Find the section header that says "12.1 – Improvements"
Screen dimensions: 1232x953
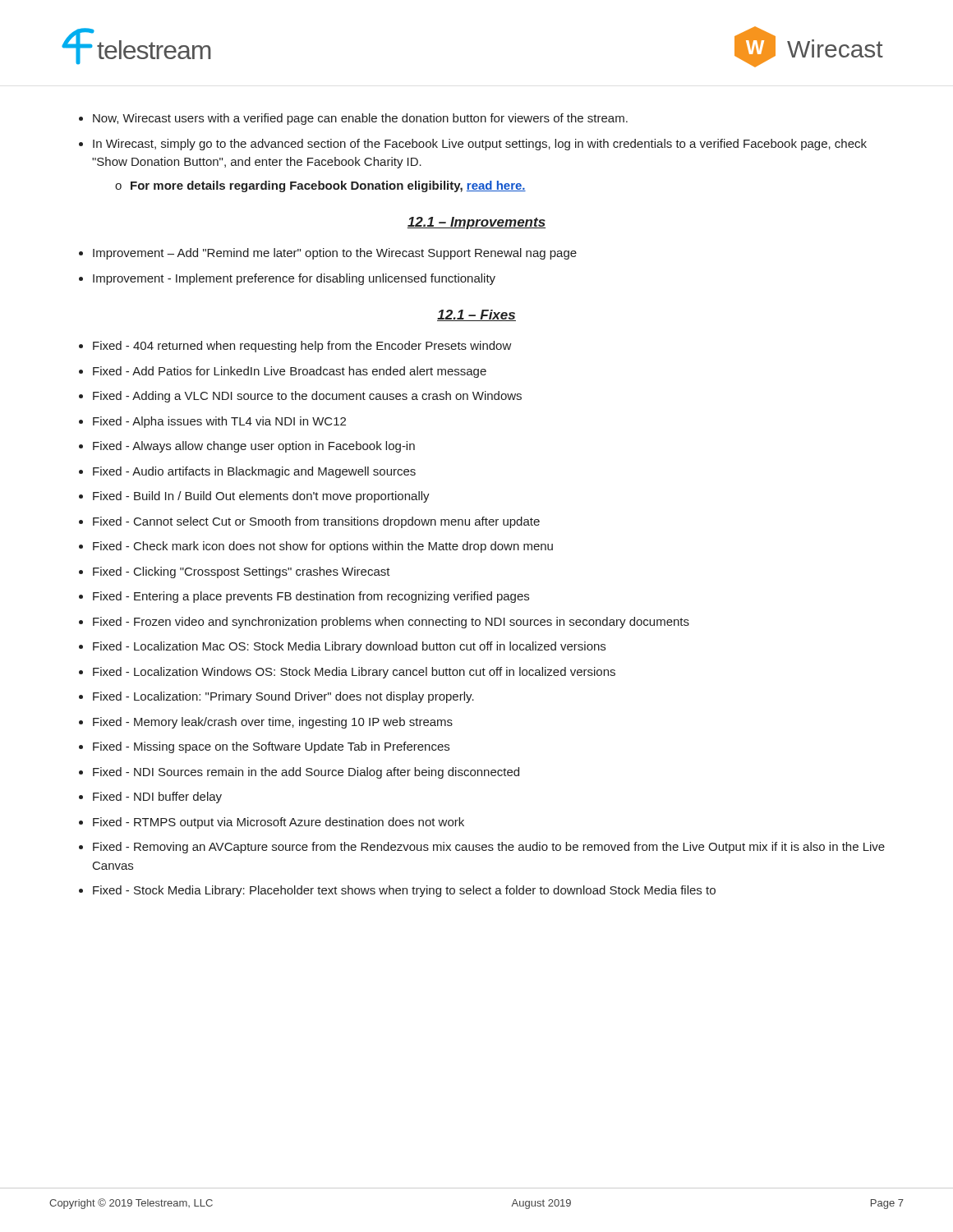(476, 222)
